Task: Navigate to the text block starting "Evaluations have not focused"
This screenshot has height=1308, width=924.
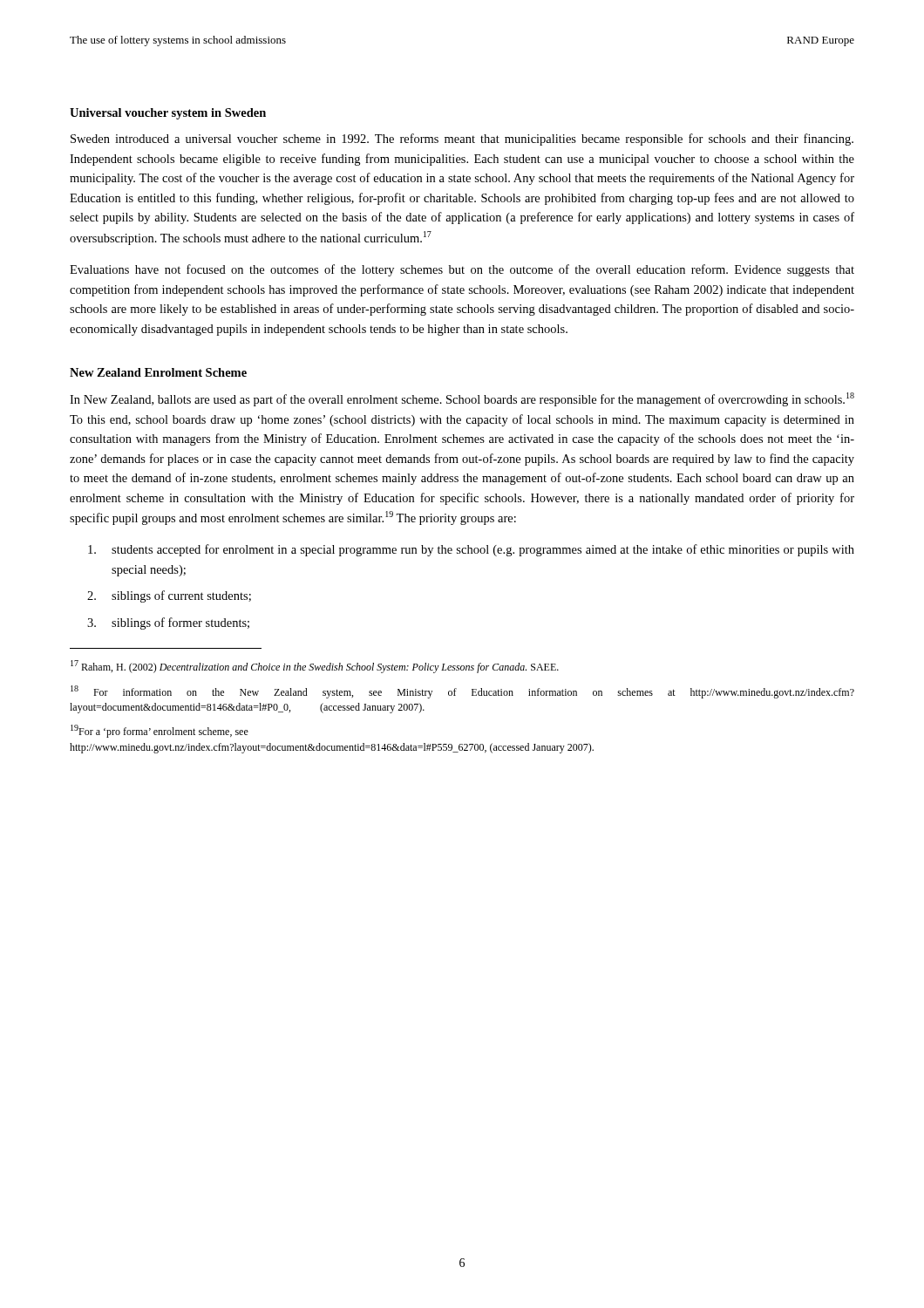Action: click(462, 299)
